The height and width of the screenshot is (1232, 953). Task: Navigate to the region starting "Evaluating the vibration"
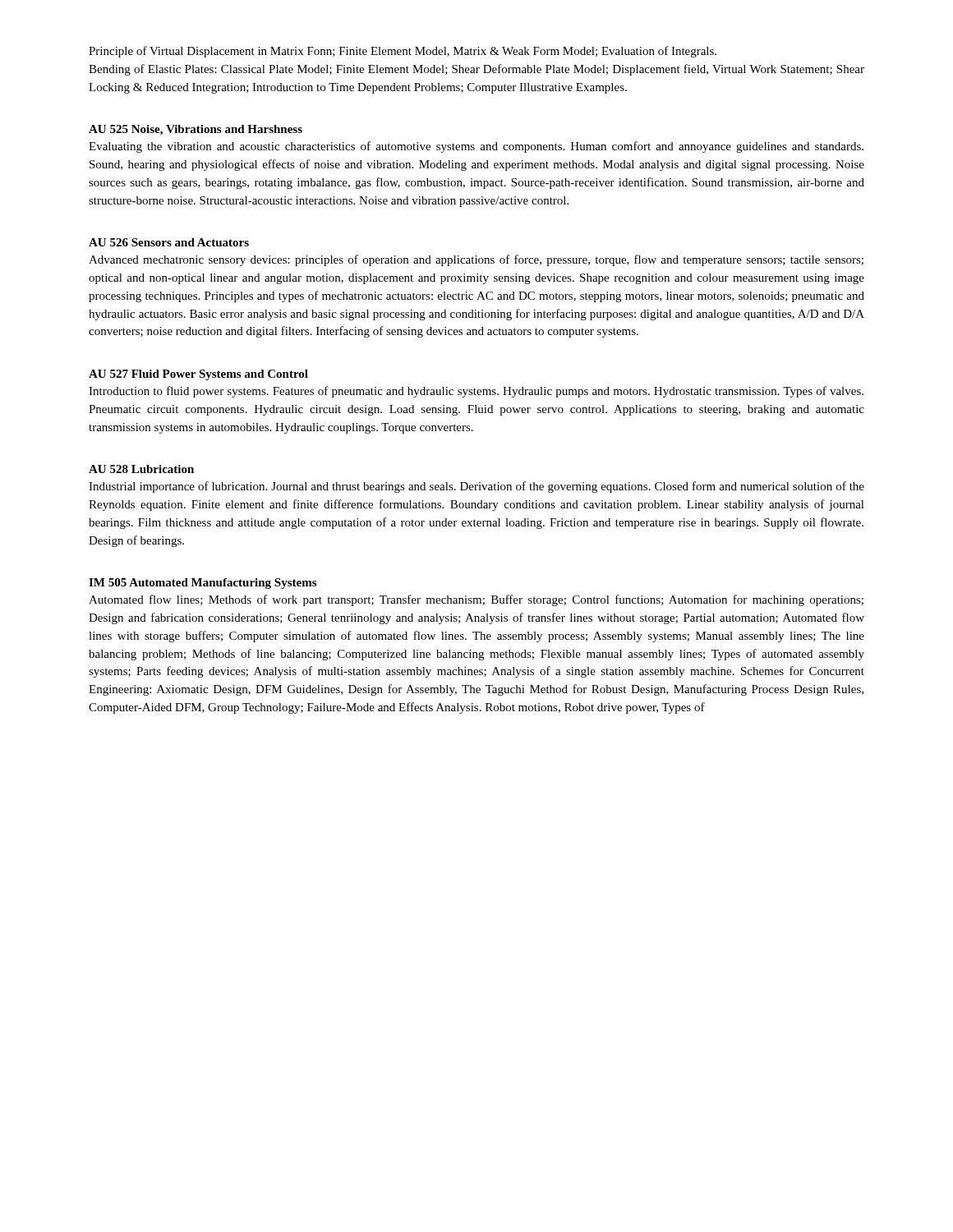[x=476, y=173]
